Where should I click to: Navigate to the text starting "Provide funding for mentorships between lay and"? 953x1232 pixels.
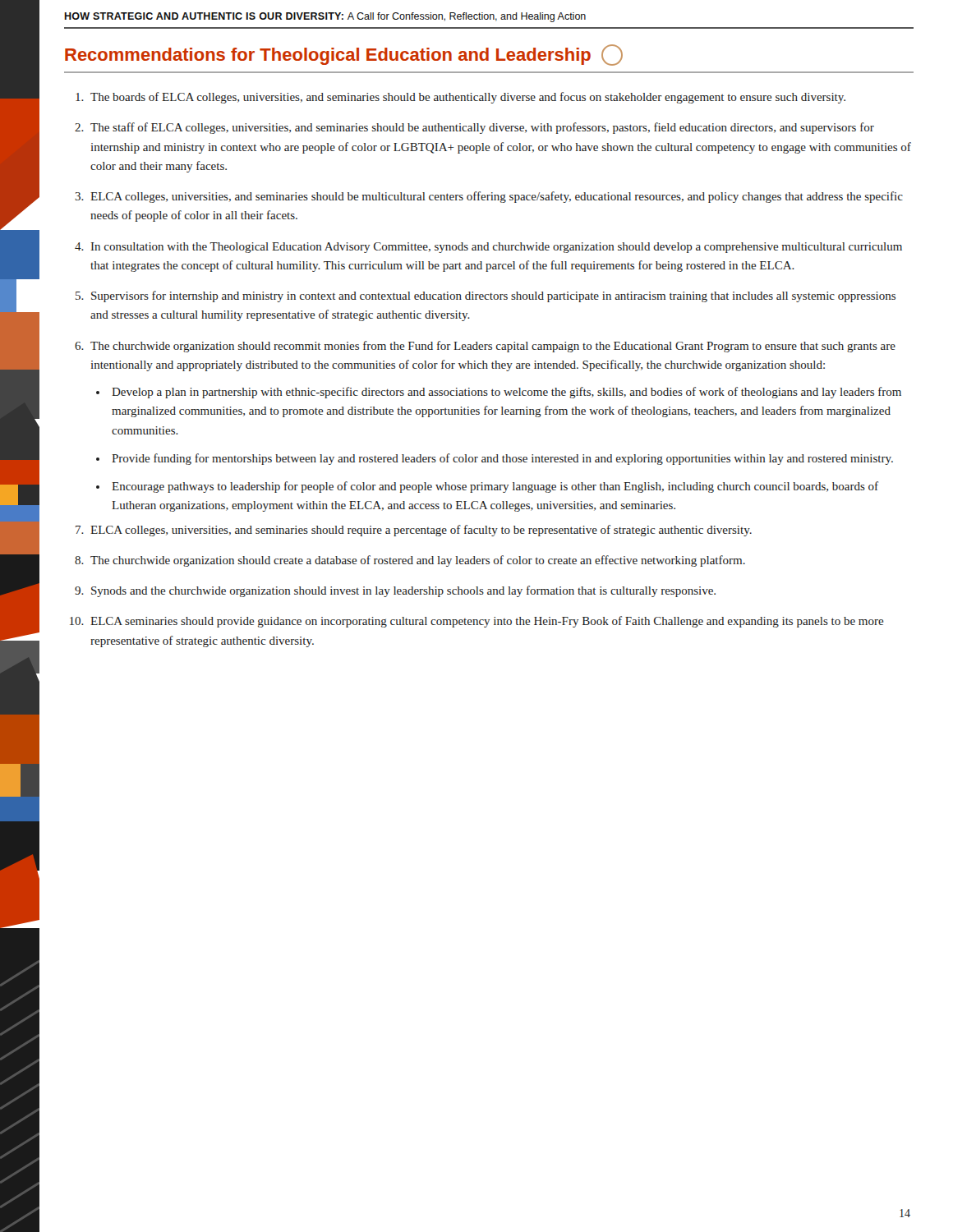[x=503, y=458]
